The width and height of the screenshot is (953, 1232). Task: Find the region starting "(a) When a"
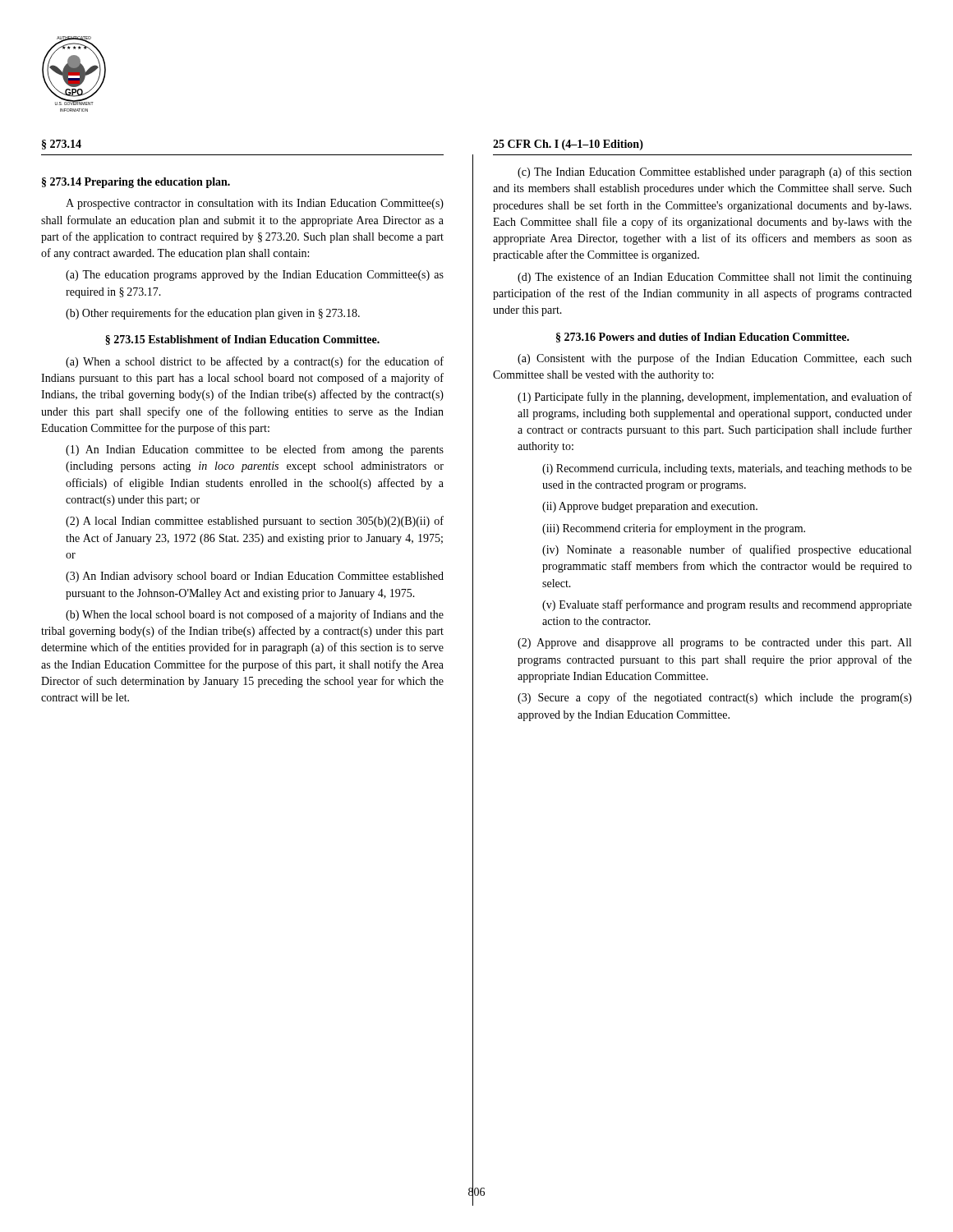point(242,395)
